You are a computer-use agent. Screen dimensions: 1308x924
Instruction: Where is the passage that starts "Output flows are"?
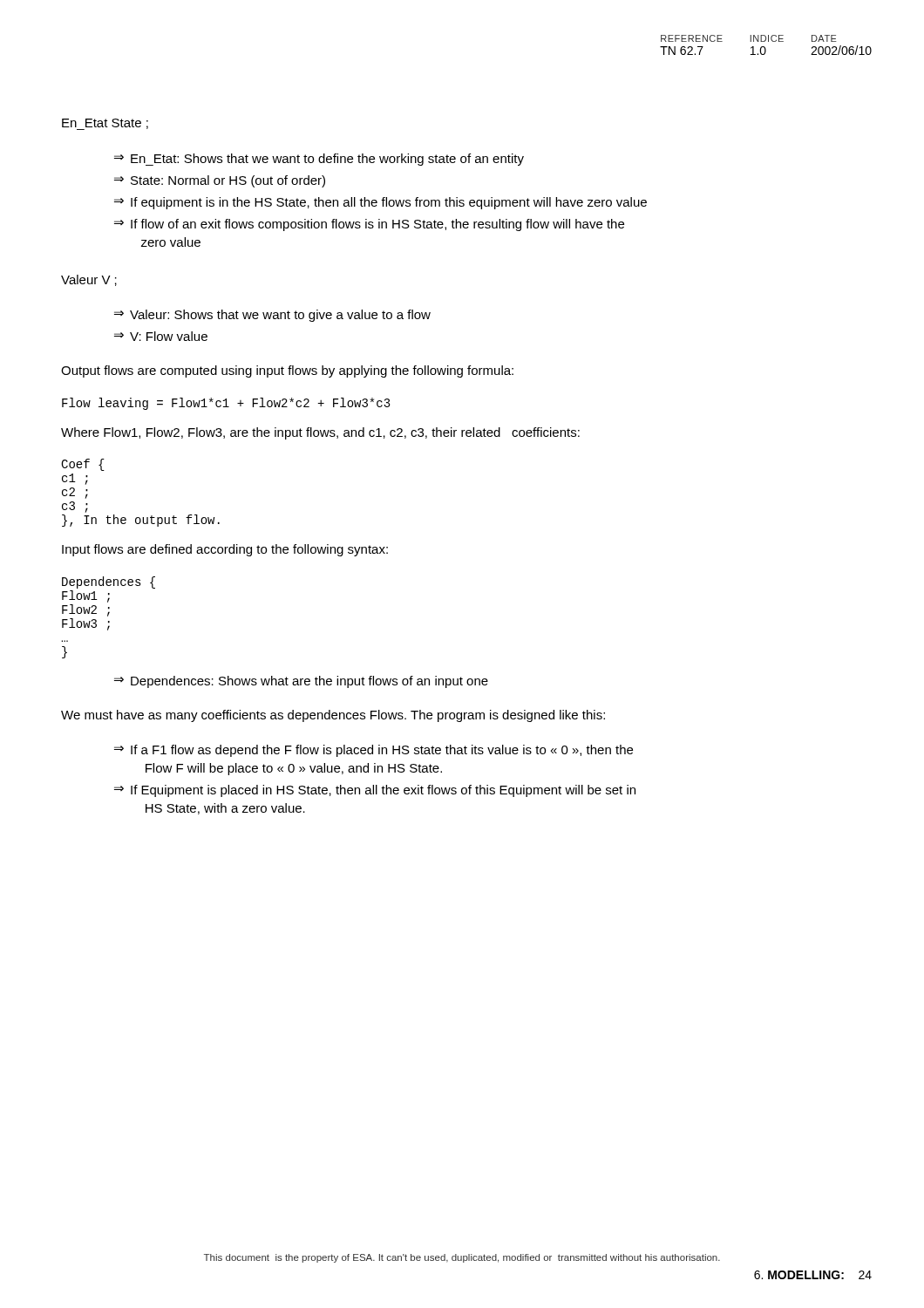[x=462, y=371]
